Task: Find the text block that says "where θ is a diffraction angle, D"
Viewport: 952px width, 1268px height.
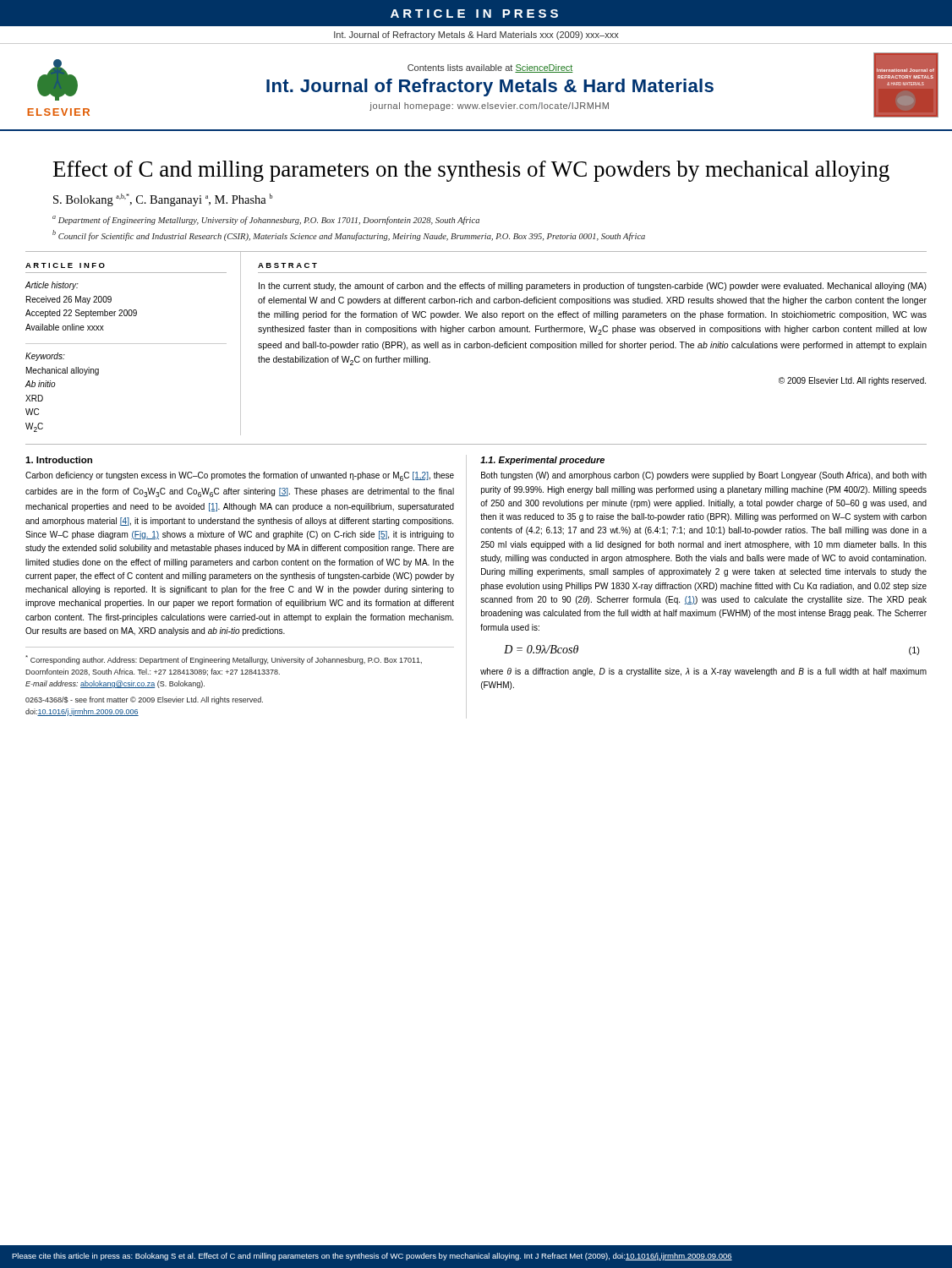Action: [704, 678]
